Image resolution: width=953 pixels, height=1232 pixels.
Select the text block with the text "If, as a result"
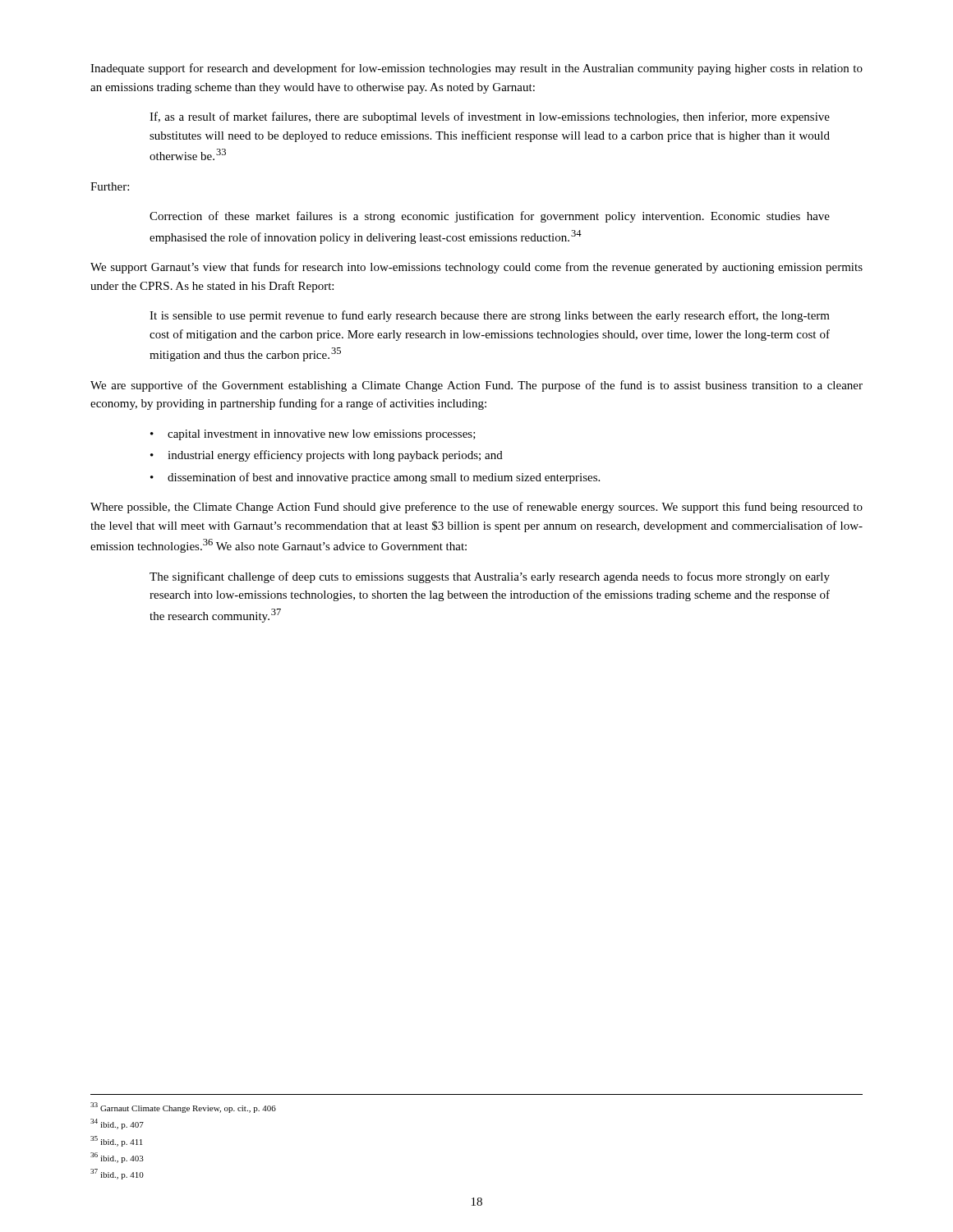(x=490, y=136)
